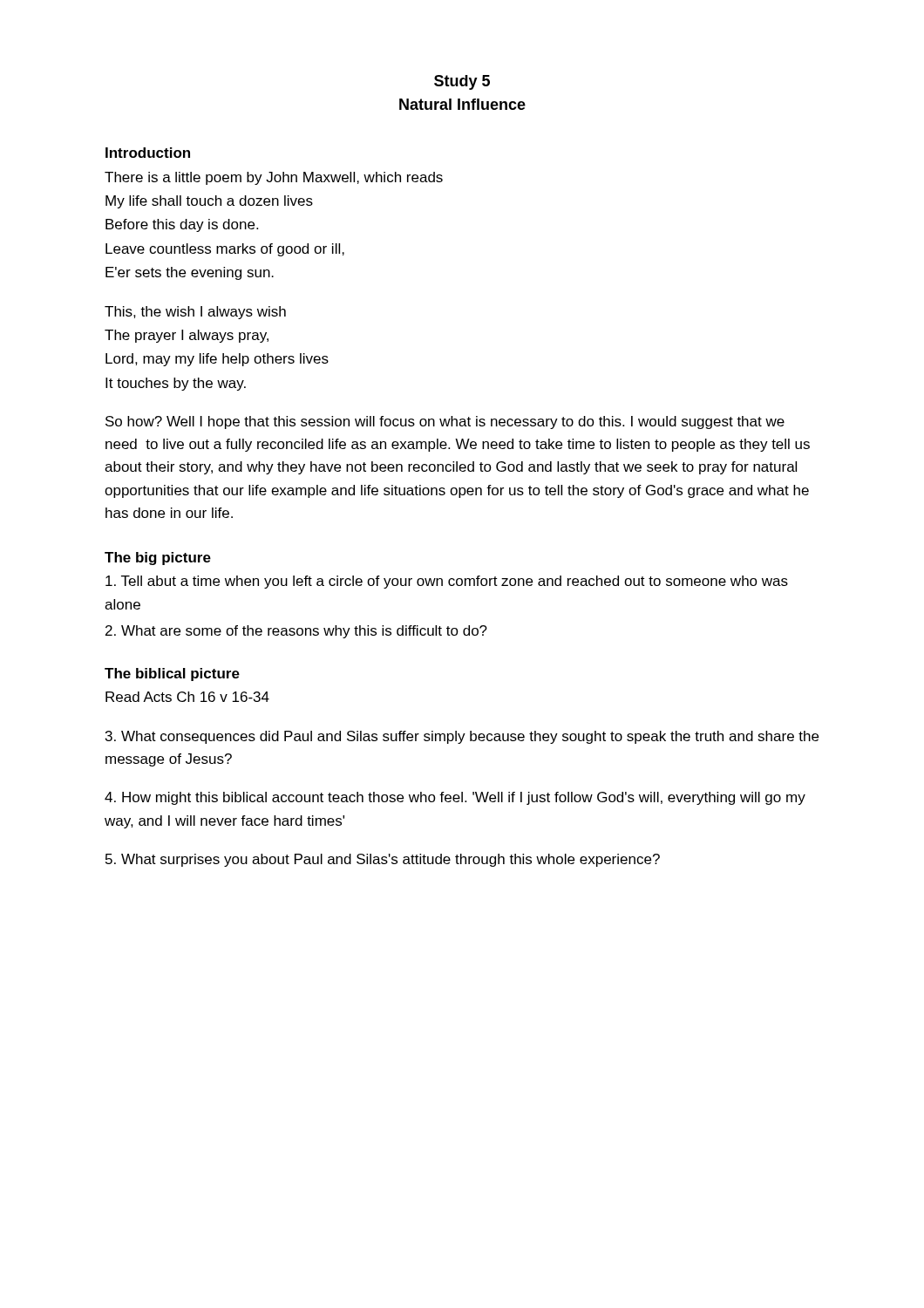Point to the block beginning "There is a little poem"
This screenshot has height=1308, width=924.
274,178
